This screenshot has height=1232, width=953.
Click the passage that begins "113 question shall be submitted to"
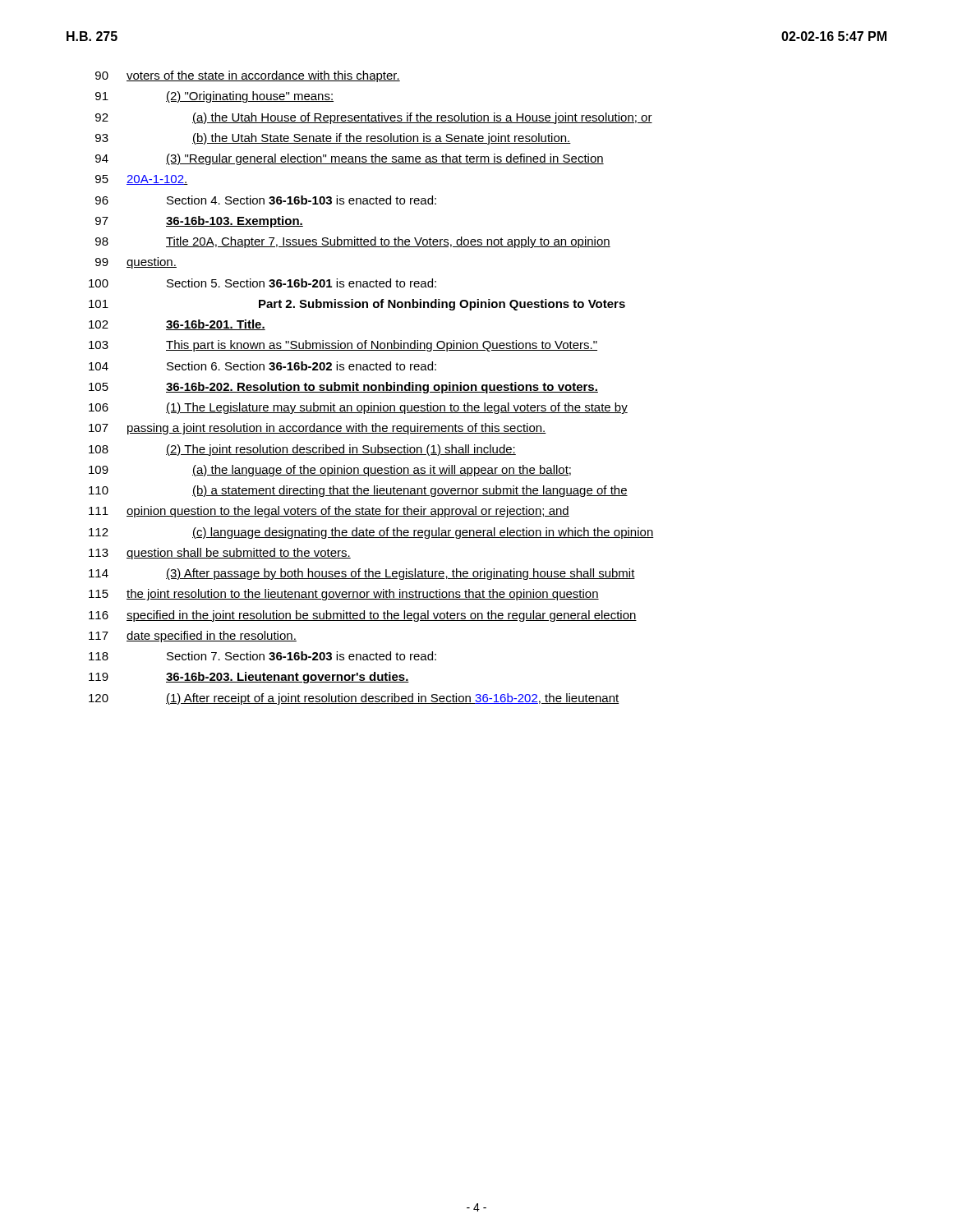(x=220, y=554)
